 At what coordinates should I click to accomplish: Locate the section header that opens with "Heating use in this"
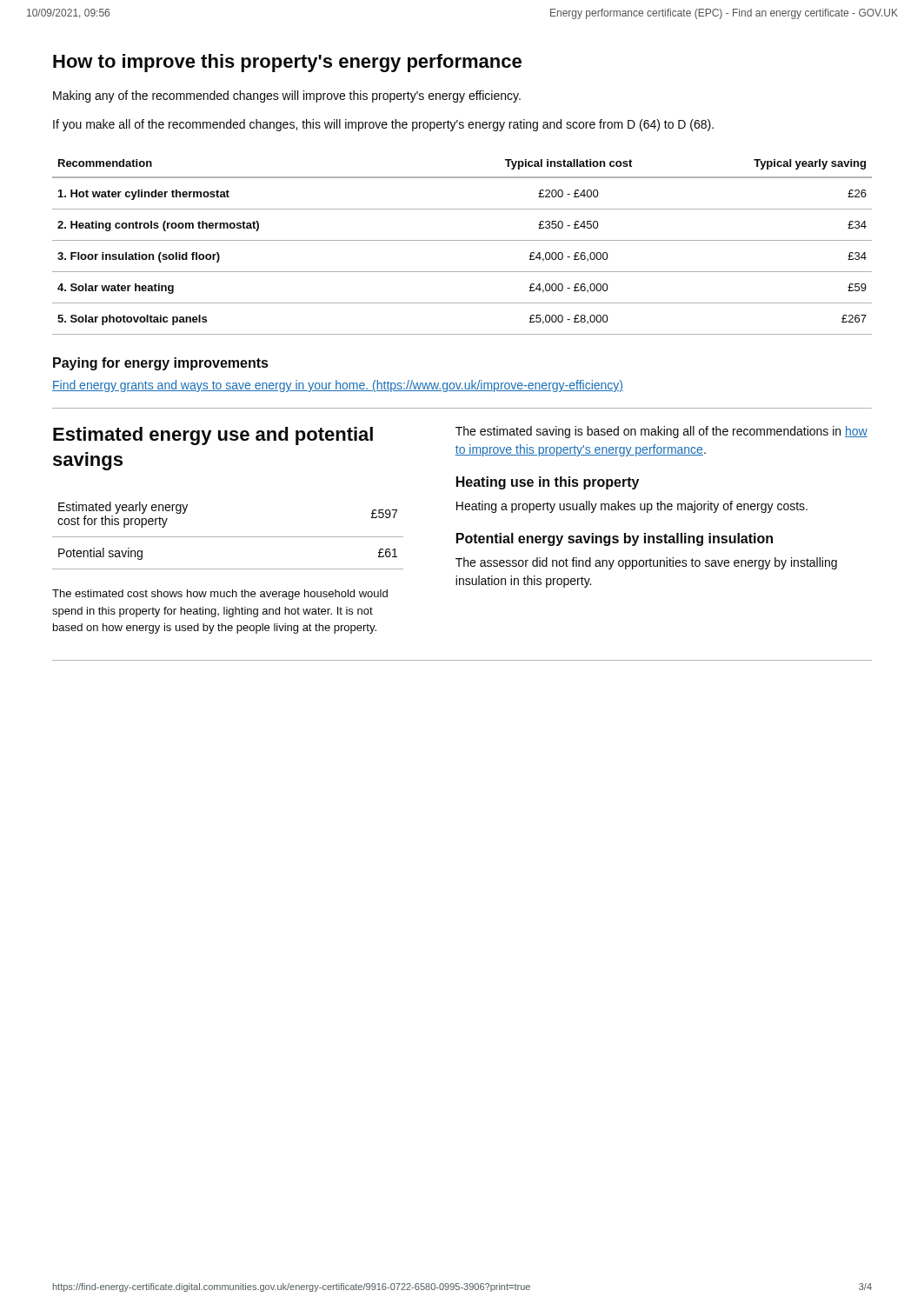[548, 483]
